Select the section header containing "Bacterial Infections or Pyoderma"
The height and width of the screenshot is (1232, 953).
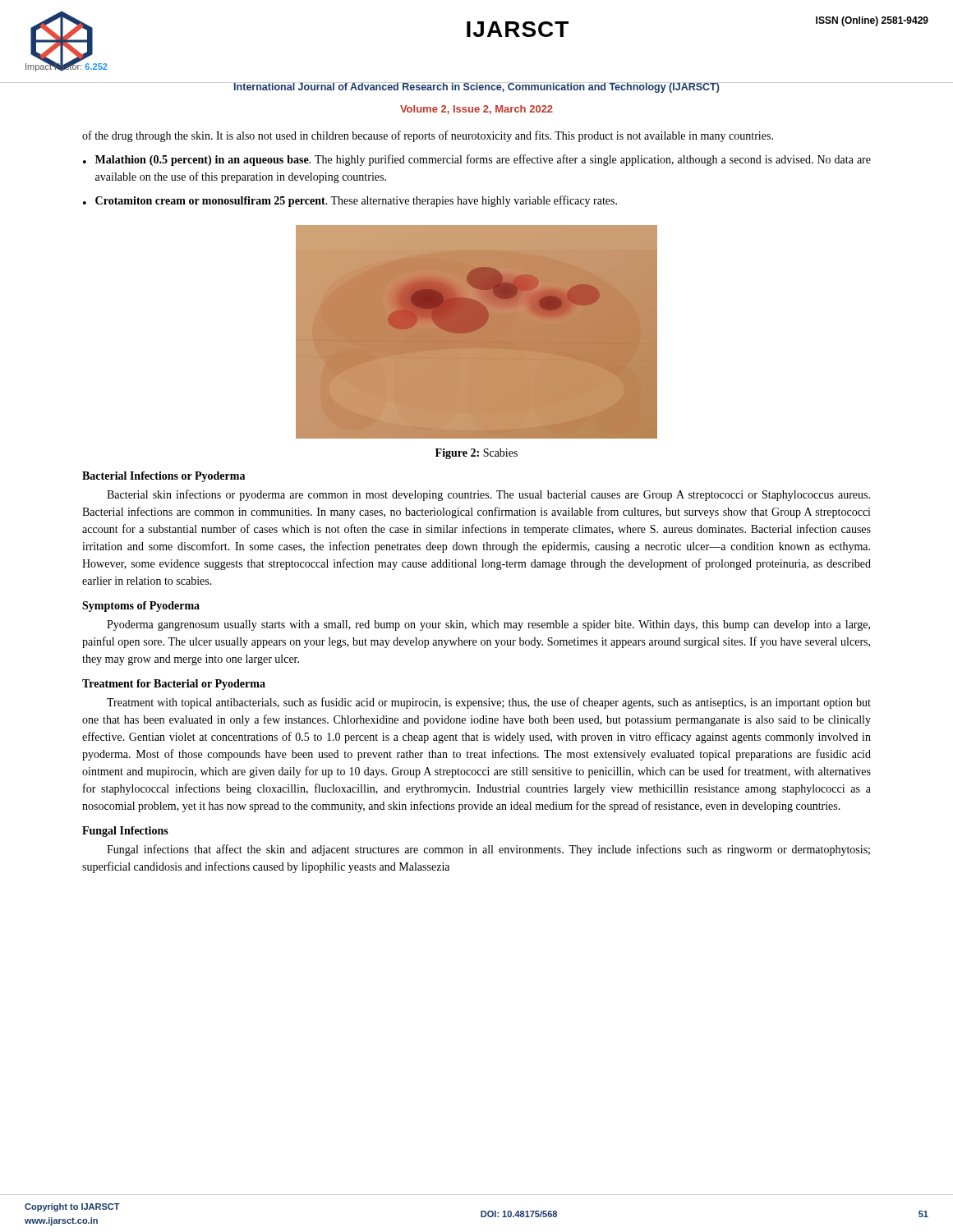click(164, 476)
